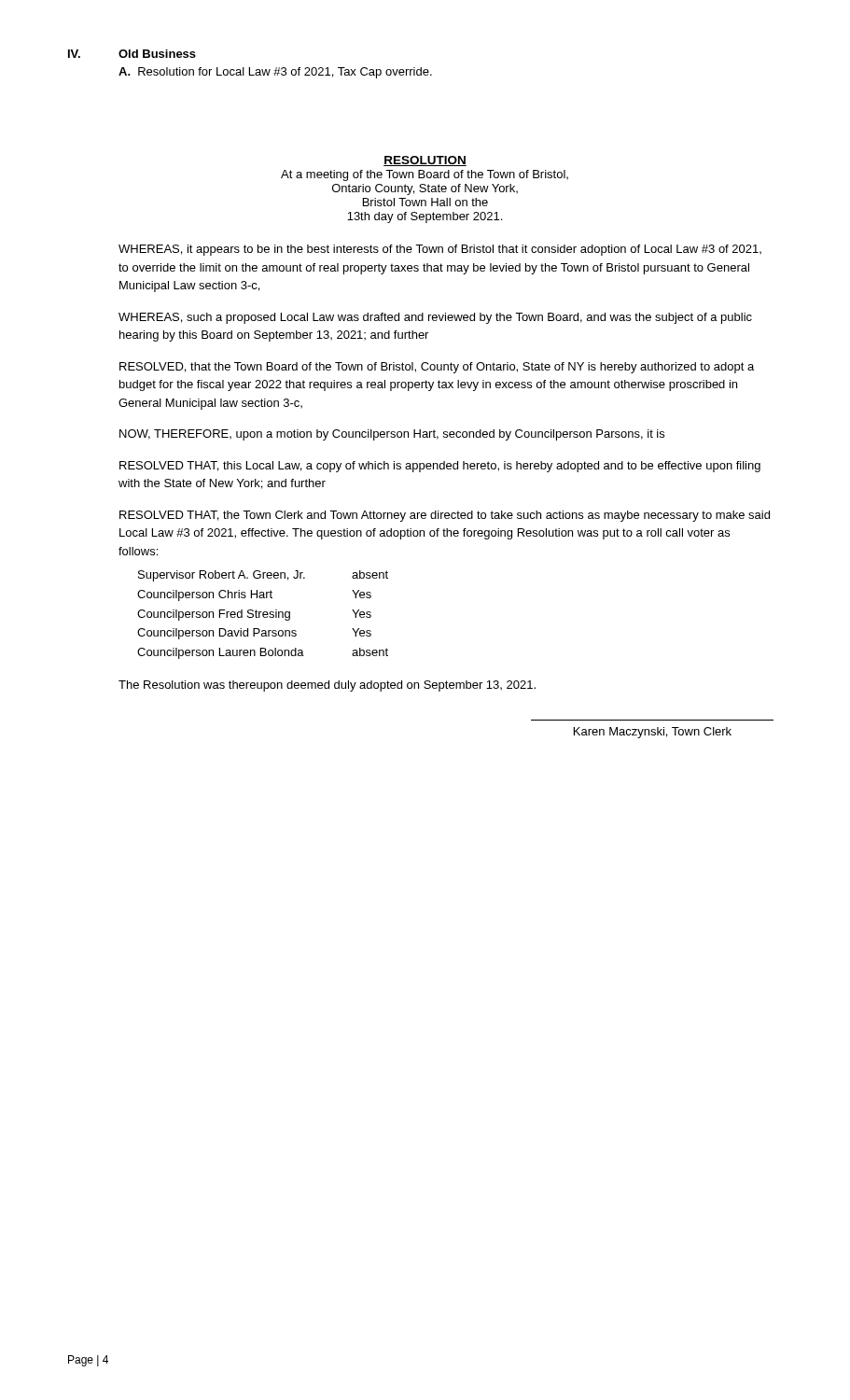Click on the block starting "RESOLVED THAT, the Town Clerk"
The height and width of the screenshot is (1400, 850).
445,532
